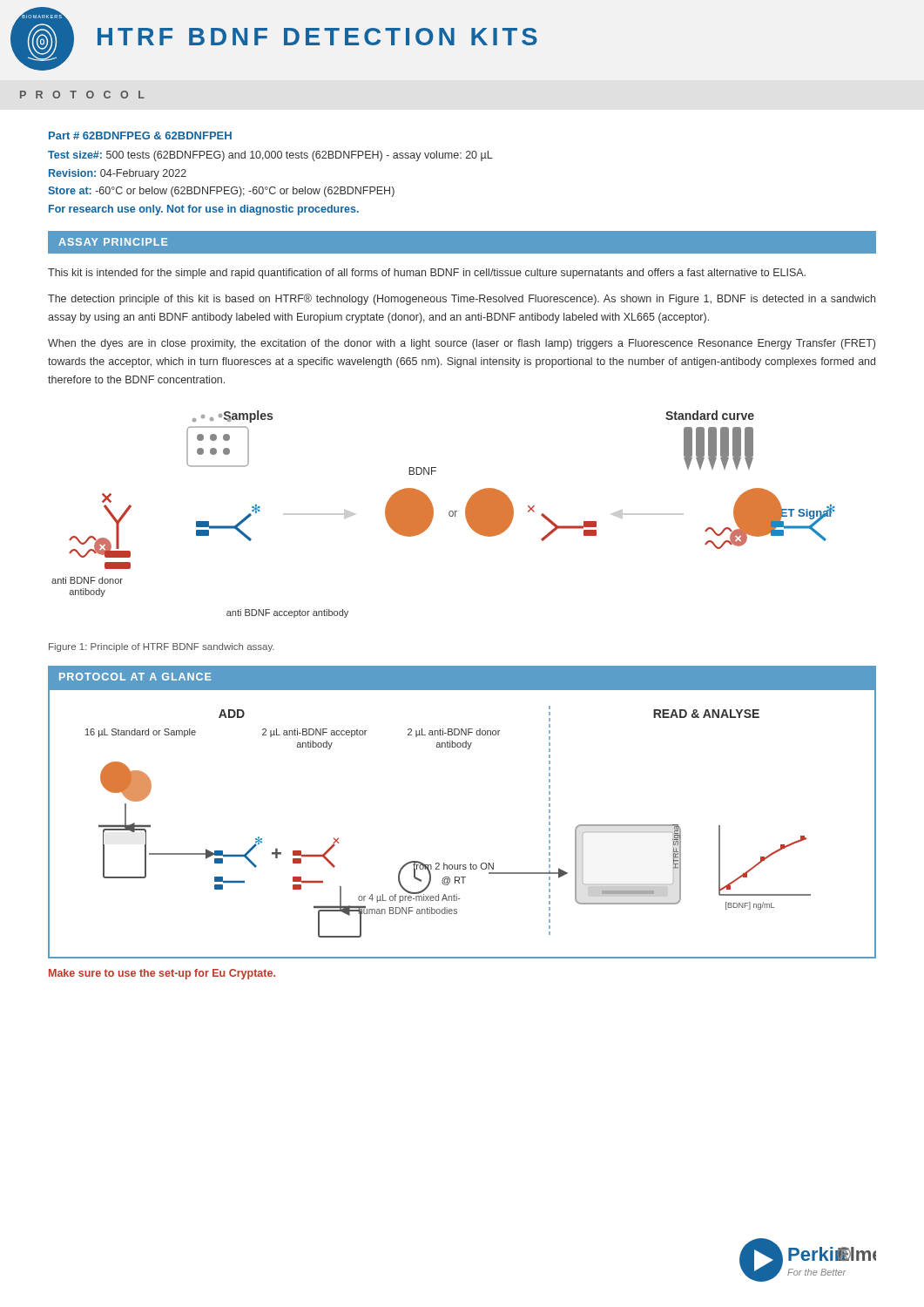Find the text block starting "P R O T O C O L"
The height and width of the screenshot is (1307, 924).
pos(74,95)
